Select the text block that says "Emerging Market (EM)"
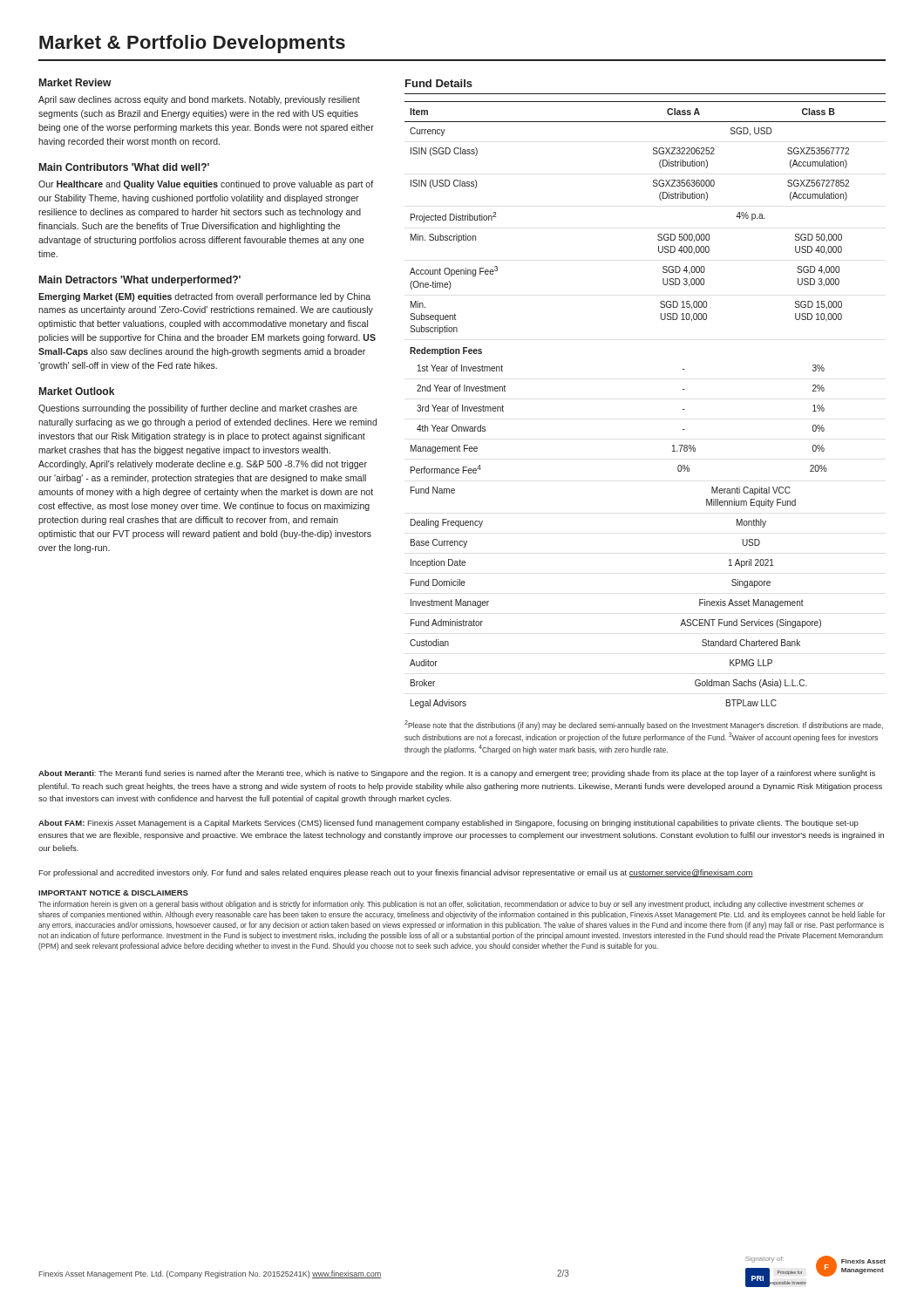924x1308 pixels. (x=207, y=331)
